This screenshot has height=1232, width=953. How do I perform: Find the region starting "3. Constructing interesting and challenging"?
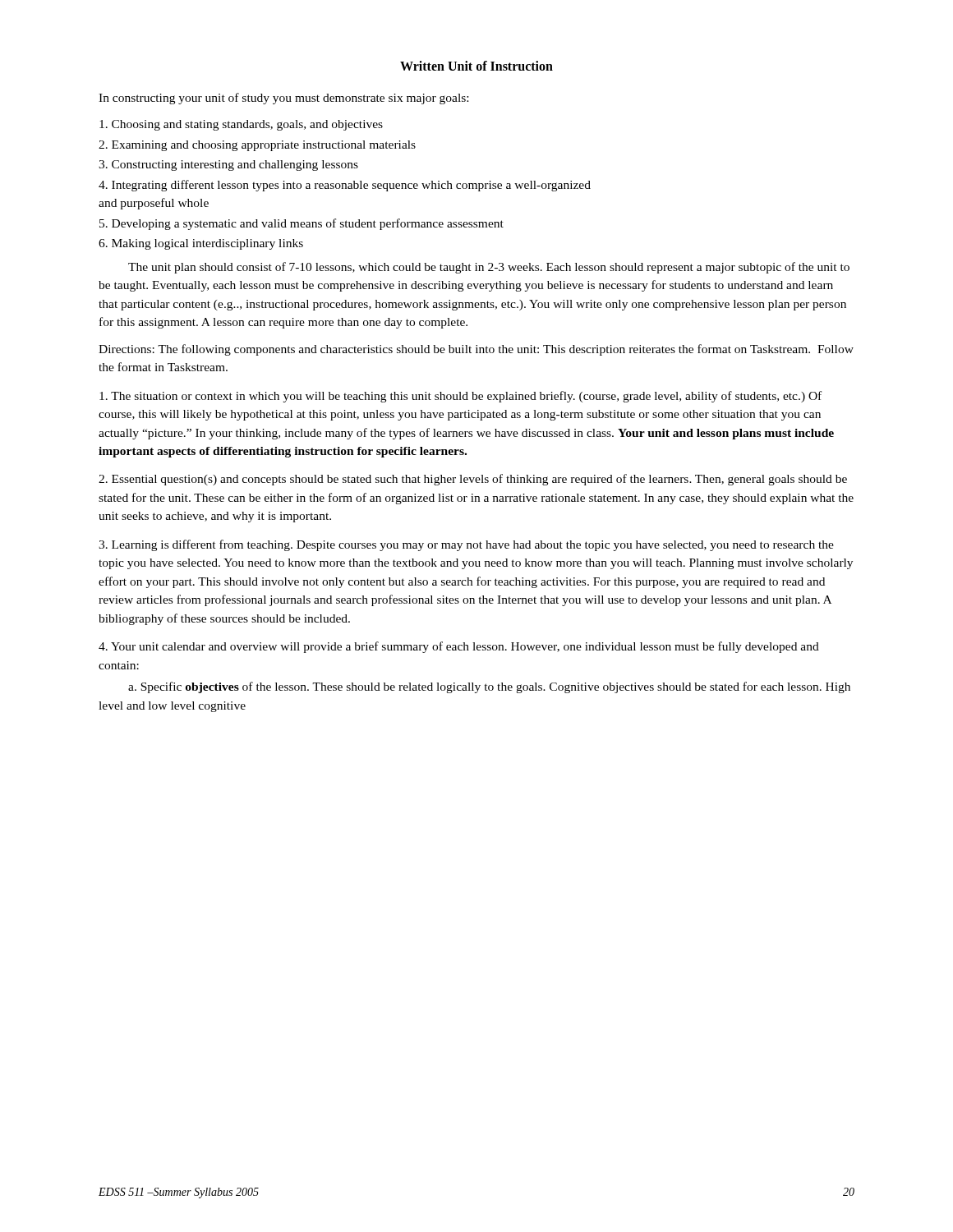pyautogui.click(x=228, y=164)
